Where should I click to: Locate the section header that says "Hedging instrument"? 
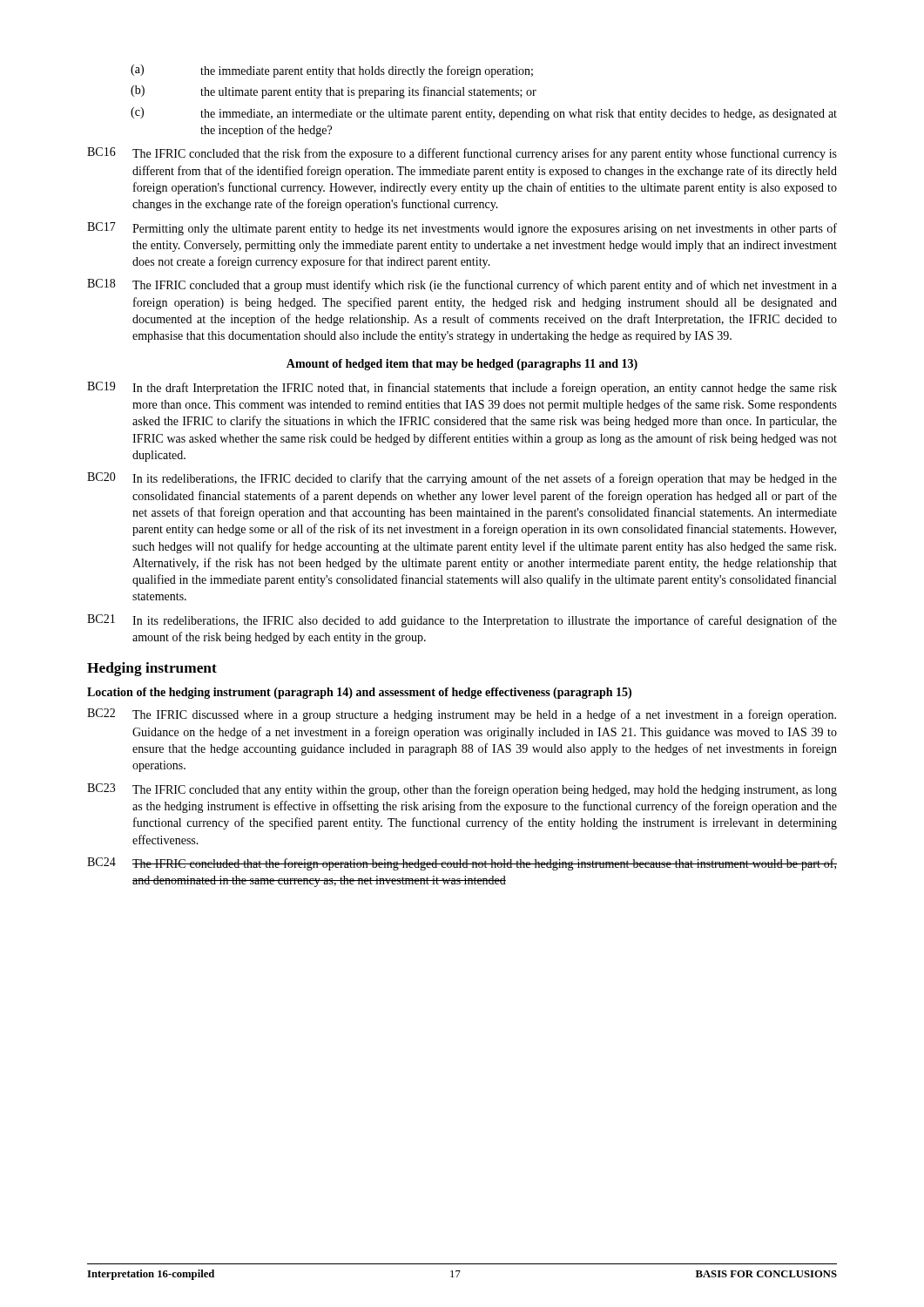pos(152,668)
